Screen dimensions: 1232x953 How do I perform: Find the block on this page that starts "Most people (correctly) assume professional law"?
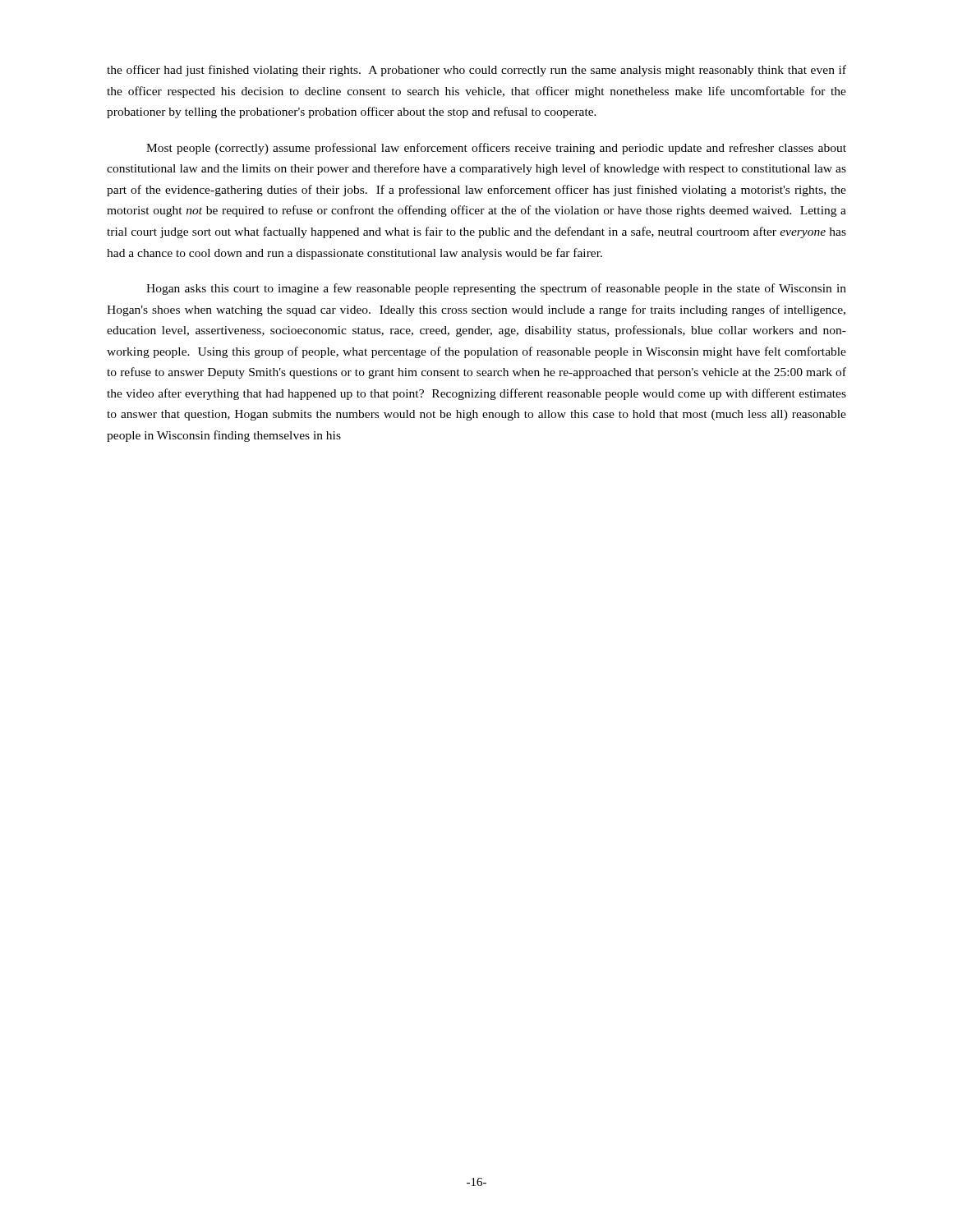tap(476, 200)
